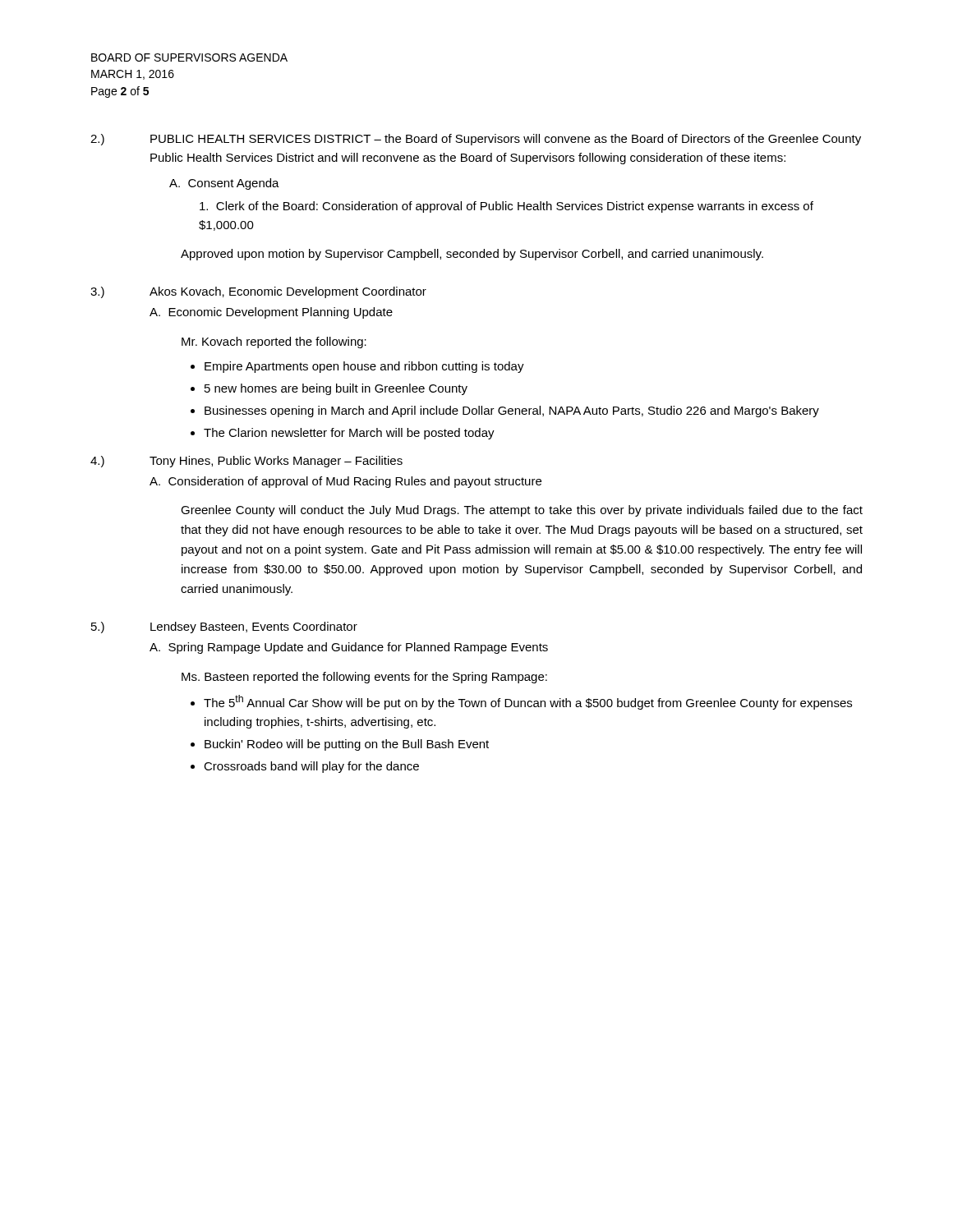Screen dimensions: 1232x953
Task: Where is the passage that starts "4.) Tony Hines, Public Works Manager"?
Action: click(x=476, y=471)
